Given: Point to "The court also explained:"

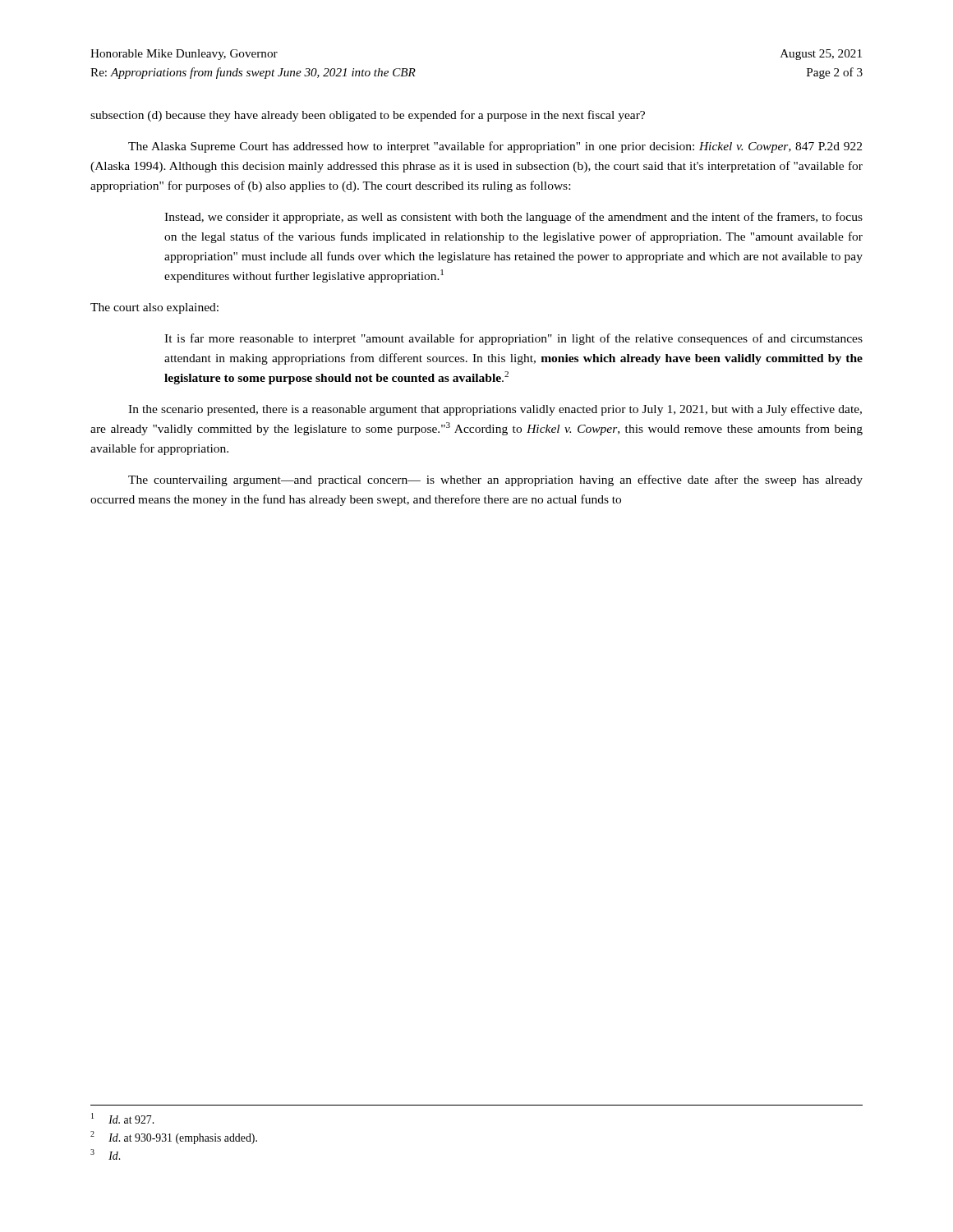Looking at the screenshot, I should point(155,307).
